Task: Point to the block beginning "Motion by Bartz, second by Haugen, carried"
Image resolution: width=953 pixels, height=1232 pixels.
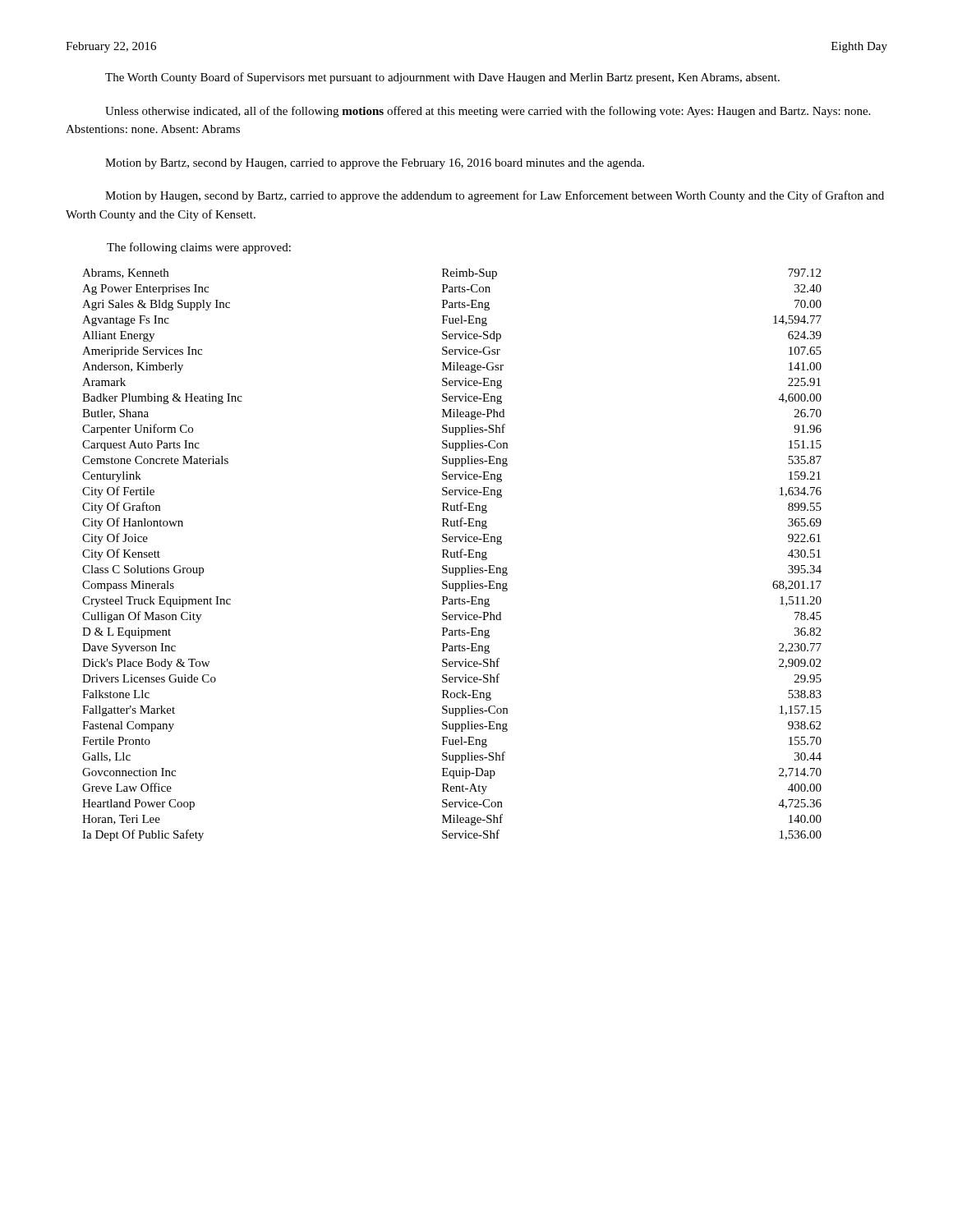Action: 476,162
